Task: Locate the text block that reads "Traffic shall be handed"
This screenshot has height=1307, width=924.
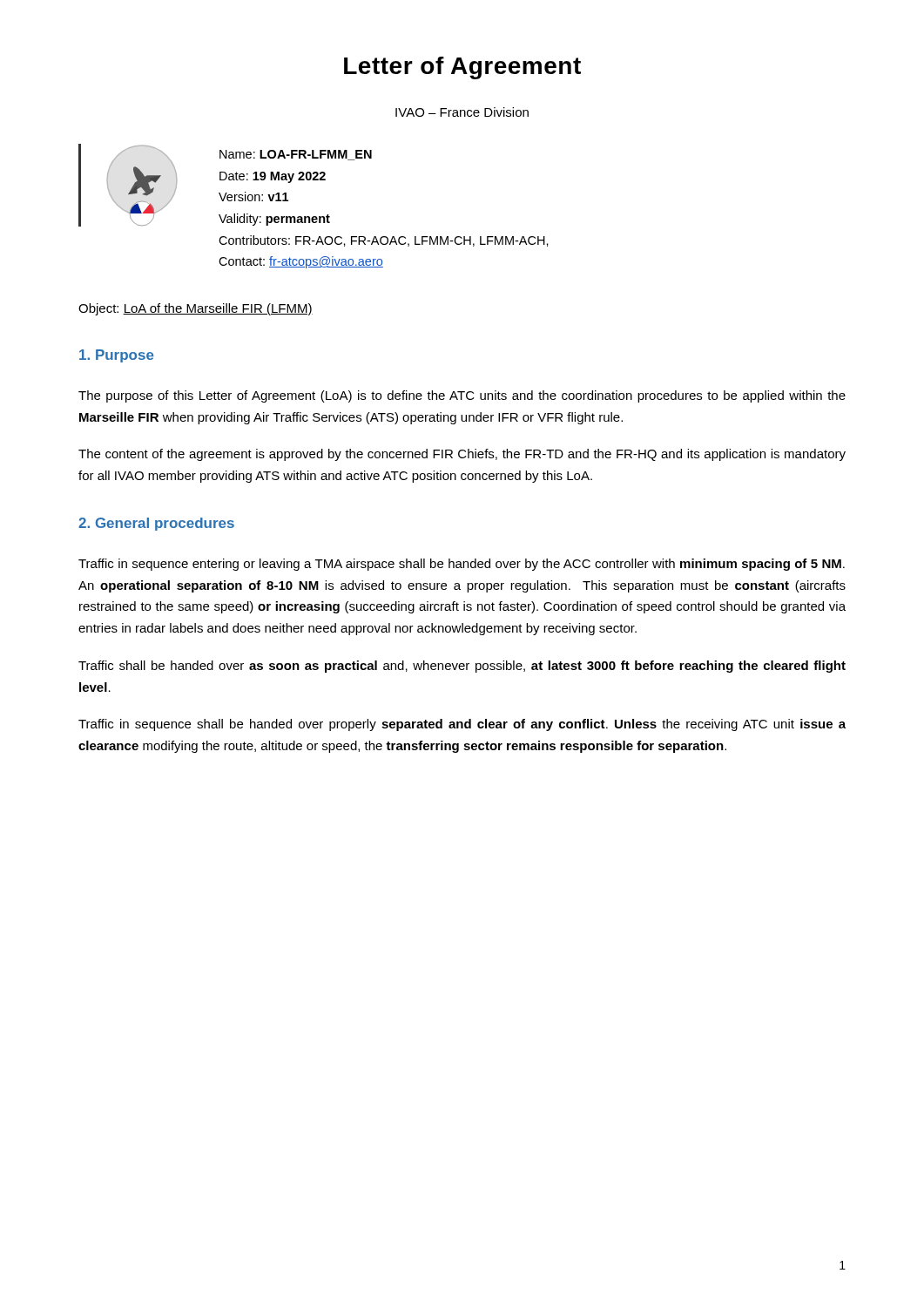Action: pos(462,676)
